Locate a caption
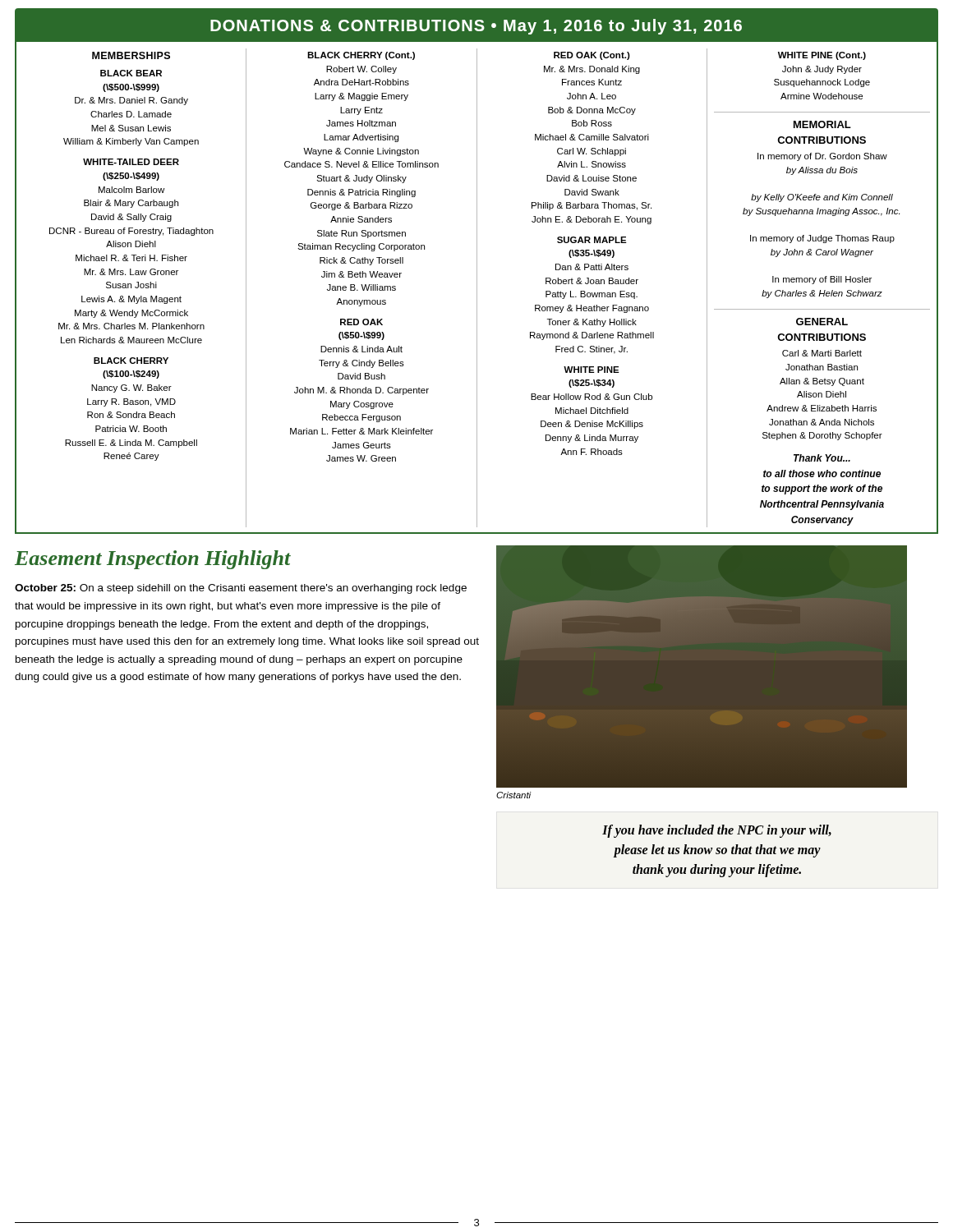Screen dimensions: 1232x953 tap(514, 795)
